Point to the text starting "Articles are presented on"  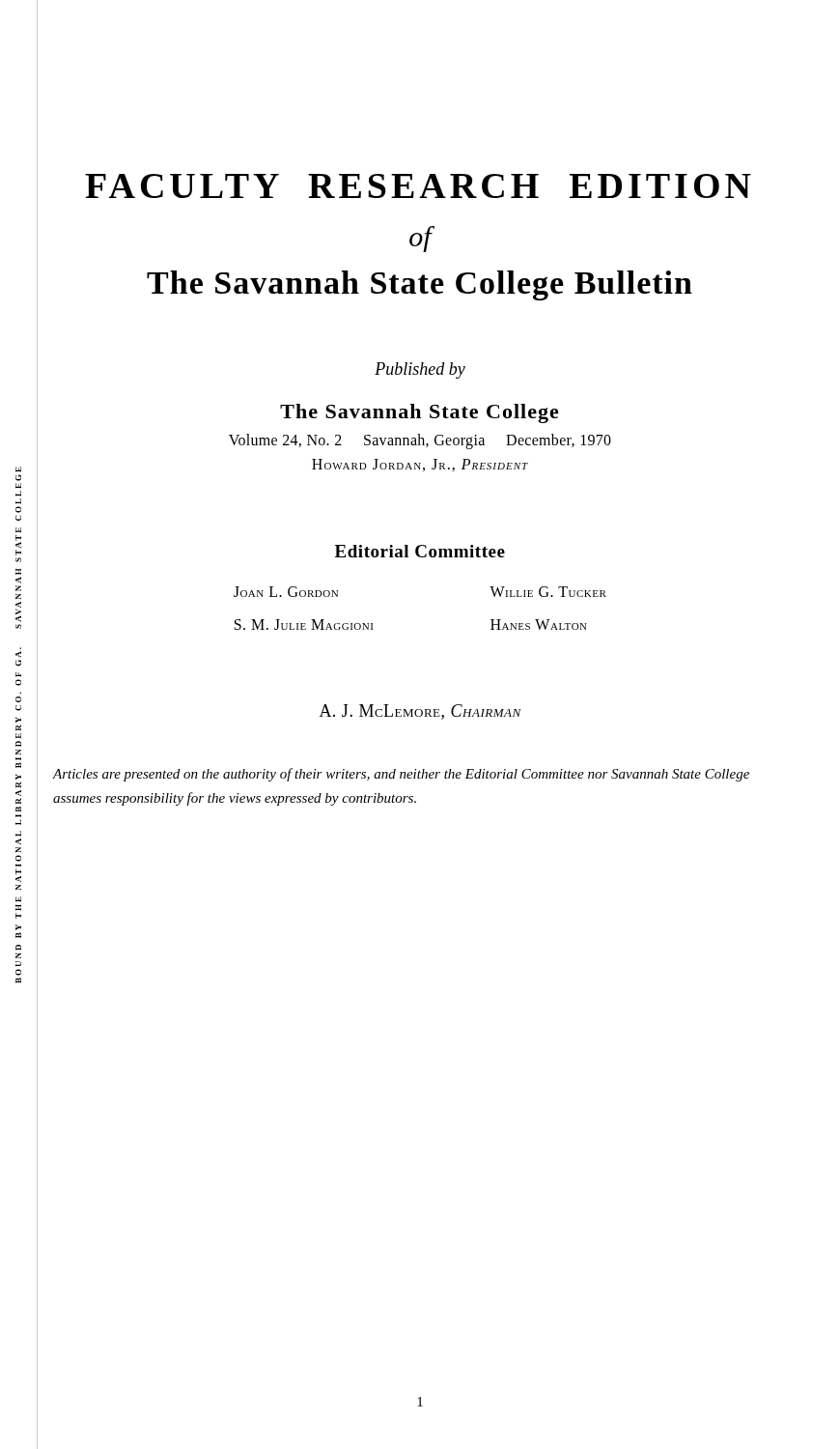click(x=401, y=786)
